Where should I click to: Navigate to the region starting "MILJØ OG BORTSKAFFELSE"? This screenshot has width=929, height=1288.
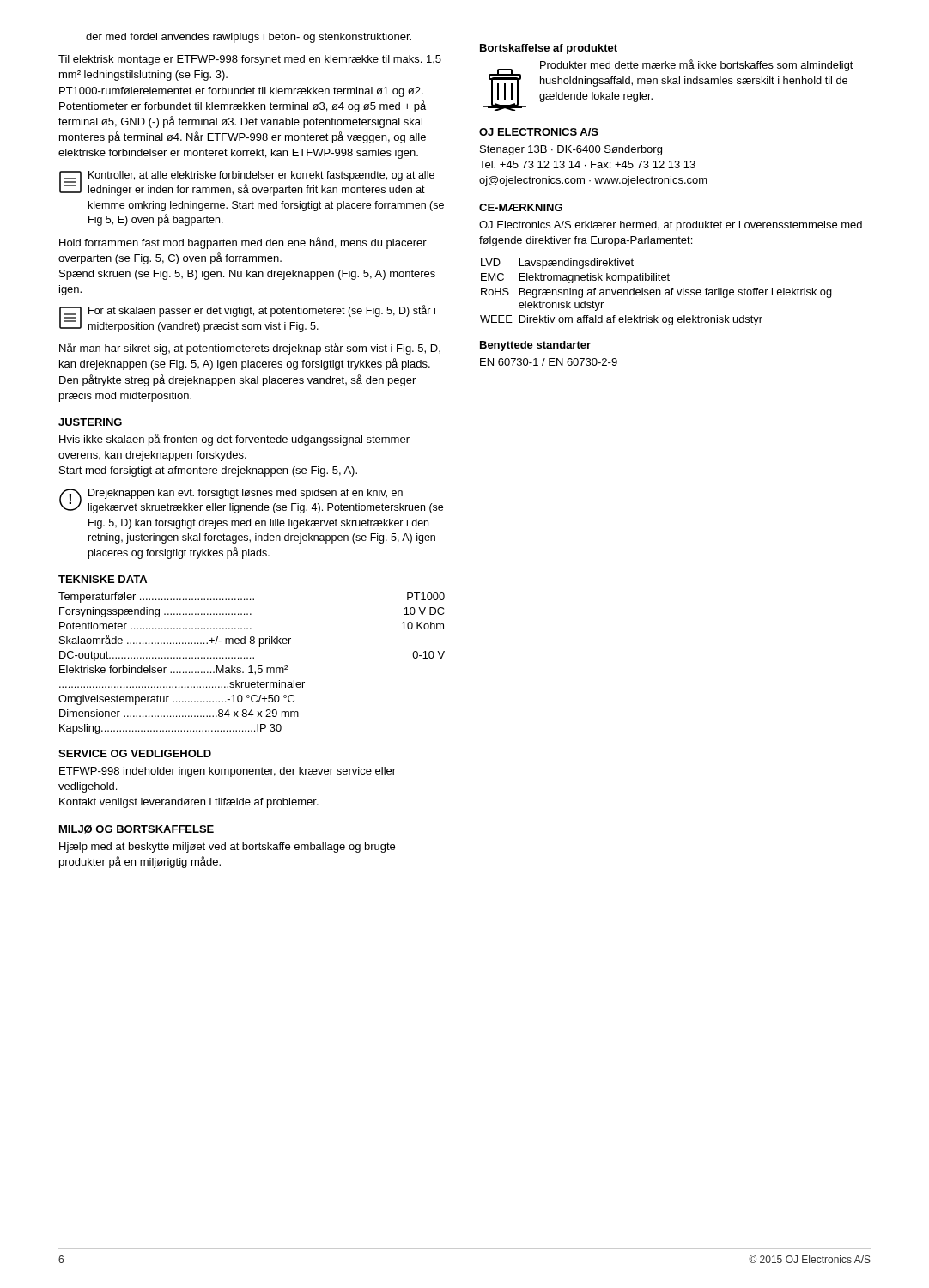[x=136, y=829]
